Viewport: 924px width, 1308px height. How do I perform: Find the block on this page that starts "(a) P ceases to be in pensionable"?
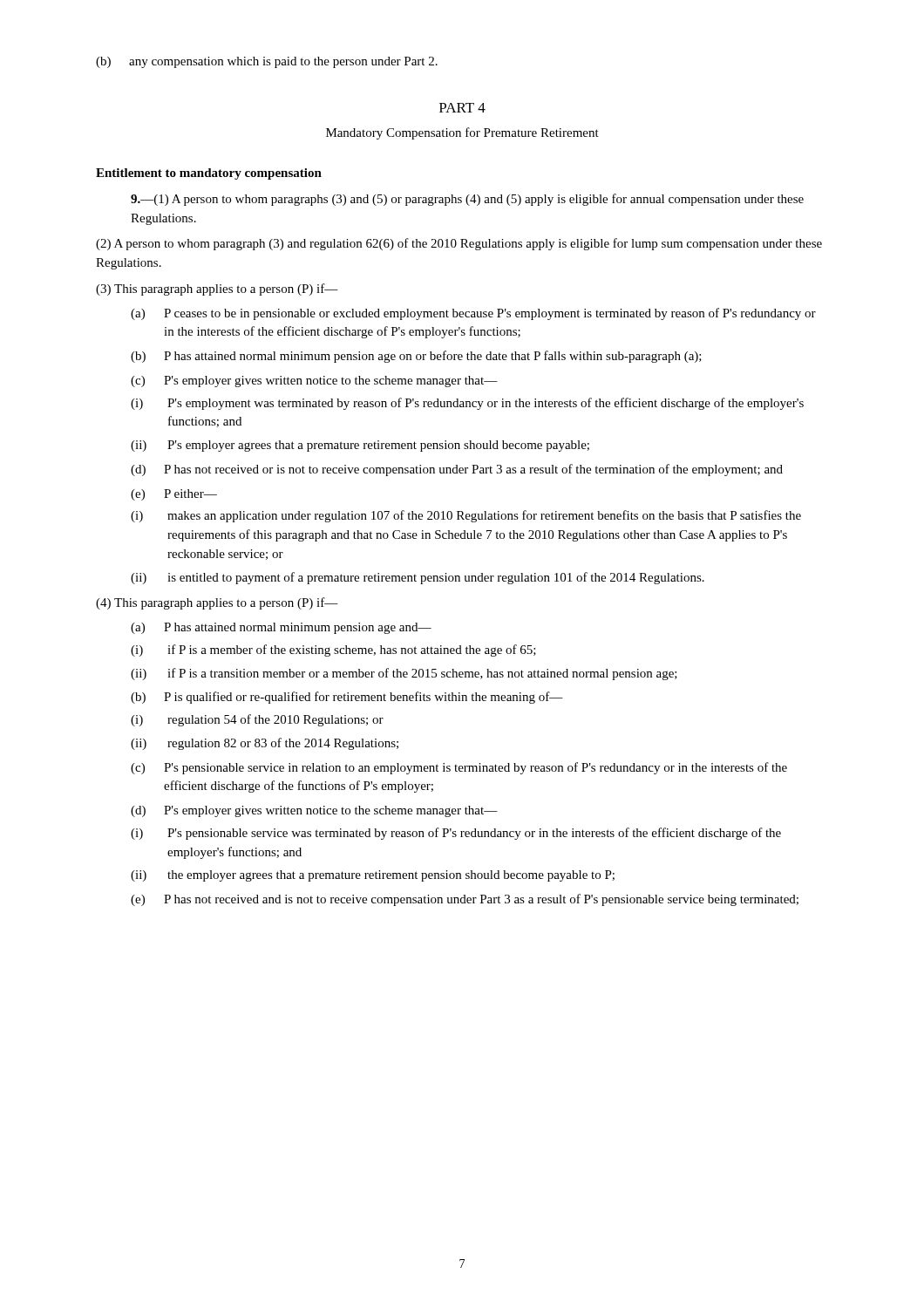479,323
